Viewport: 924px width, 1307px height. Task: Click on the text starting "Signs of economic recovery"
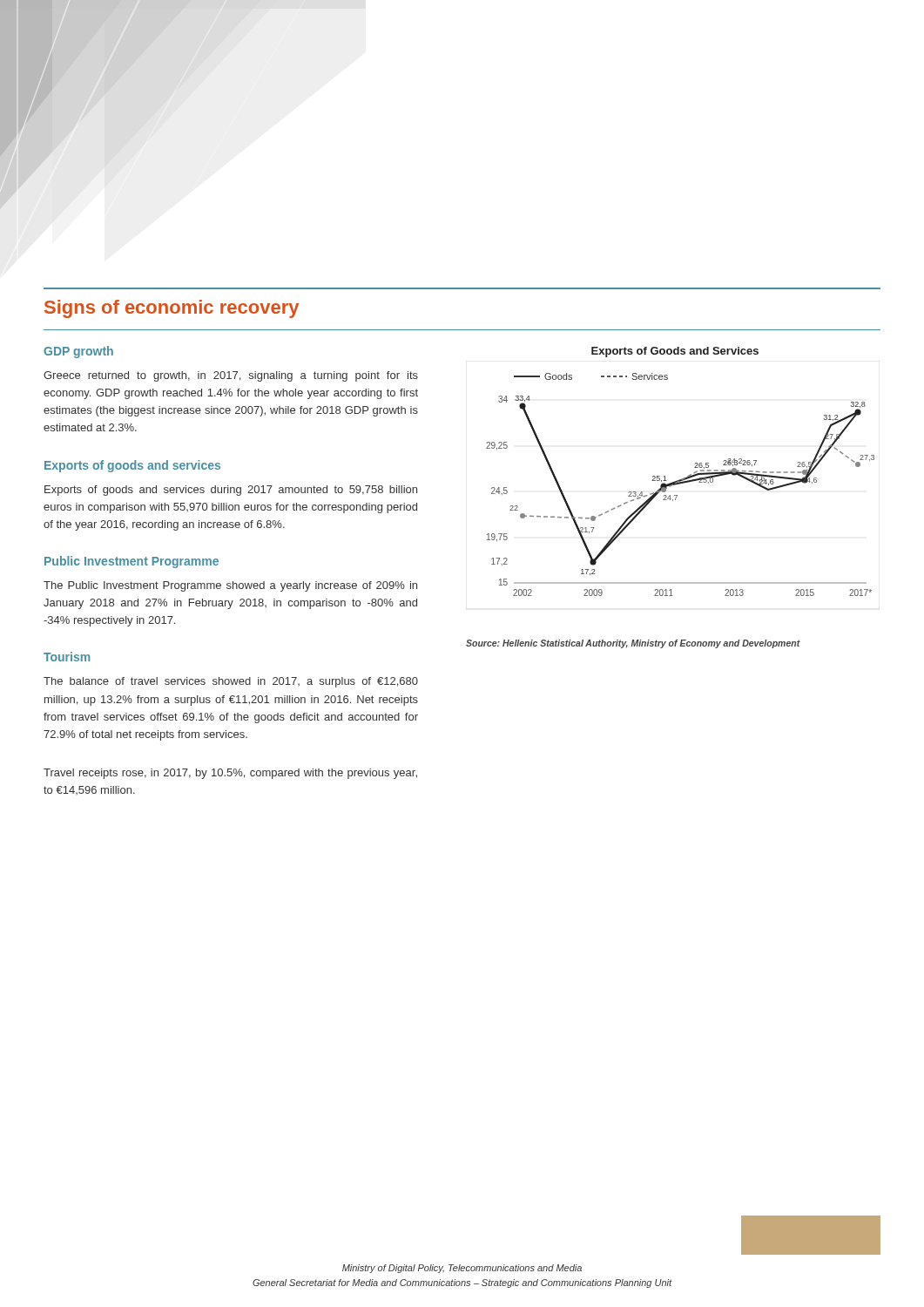pyautogui.click(x=171, y=307)
